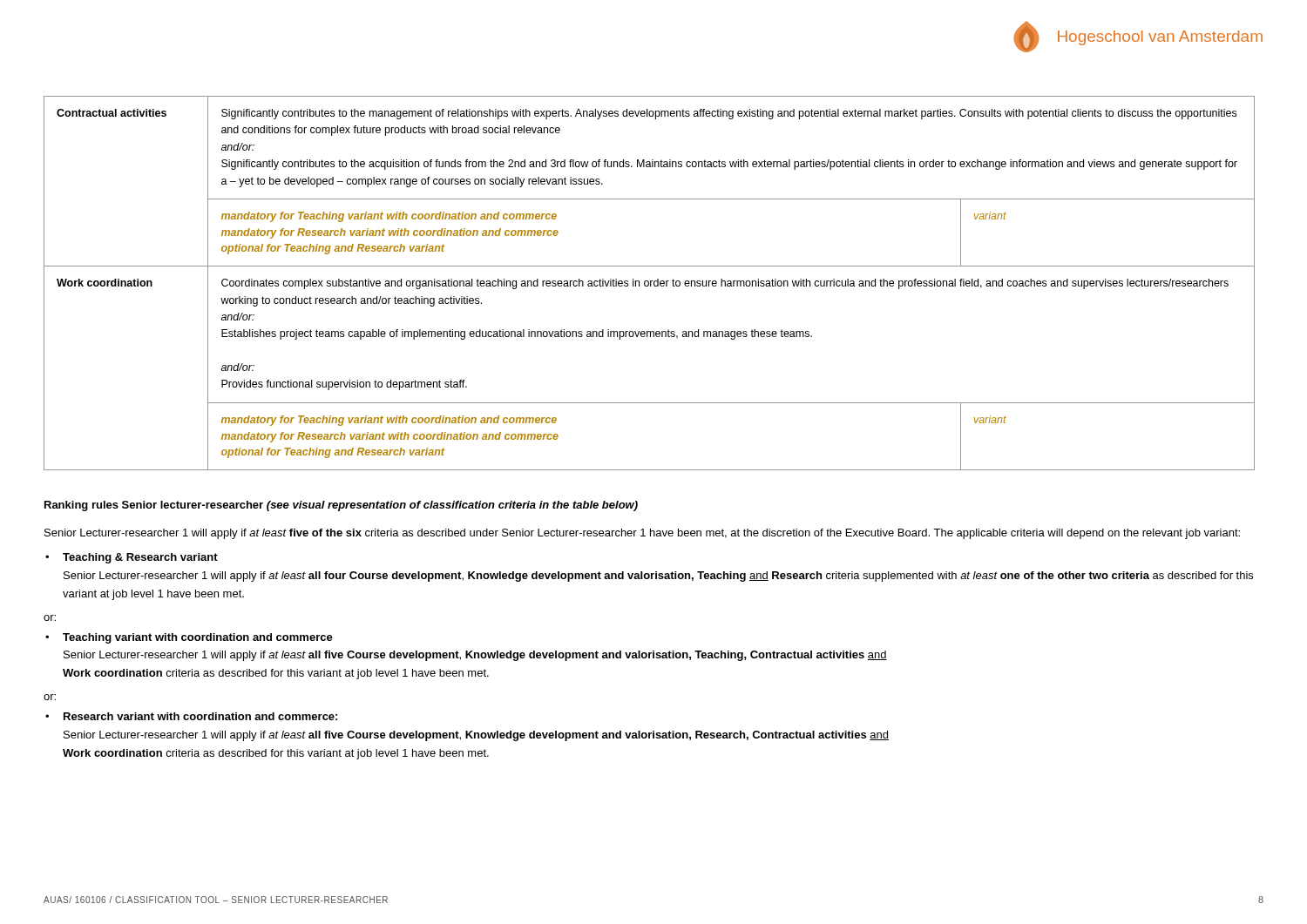This screenshot has width=1307, height=924.
Task: Select the table that reads "Significantly contributes to the management"
Action: point(654,283)
